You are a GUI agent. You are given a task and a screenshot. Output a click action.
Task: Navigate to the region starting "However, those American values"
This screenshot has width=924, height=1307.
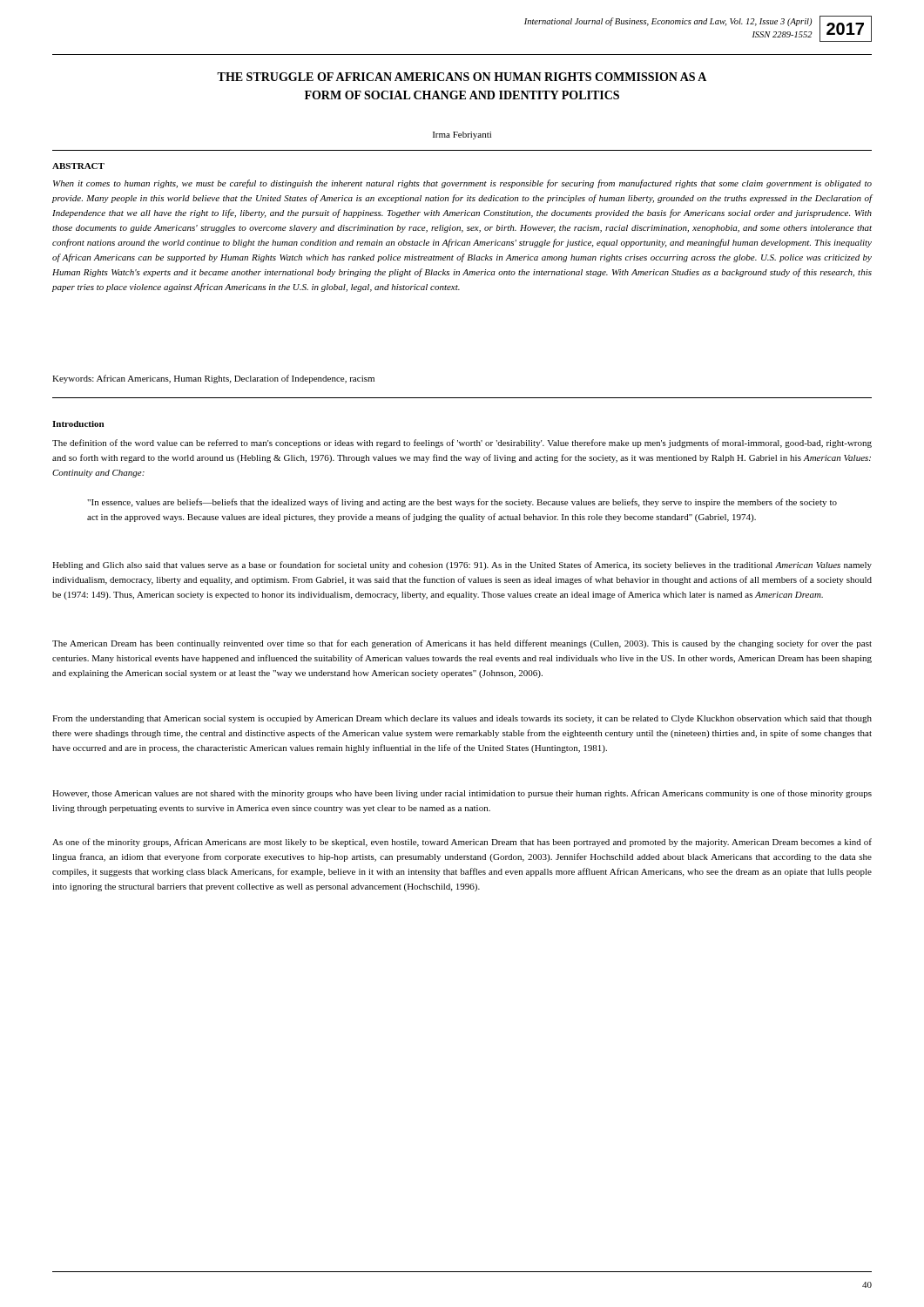click(x=462, y=800)
